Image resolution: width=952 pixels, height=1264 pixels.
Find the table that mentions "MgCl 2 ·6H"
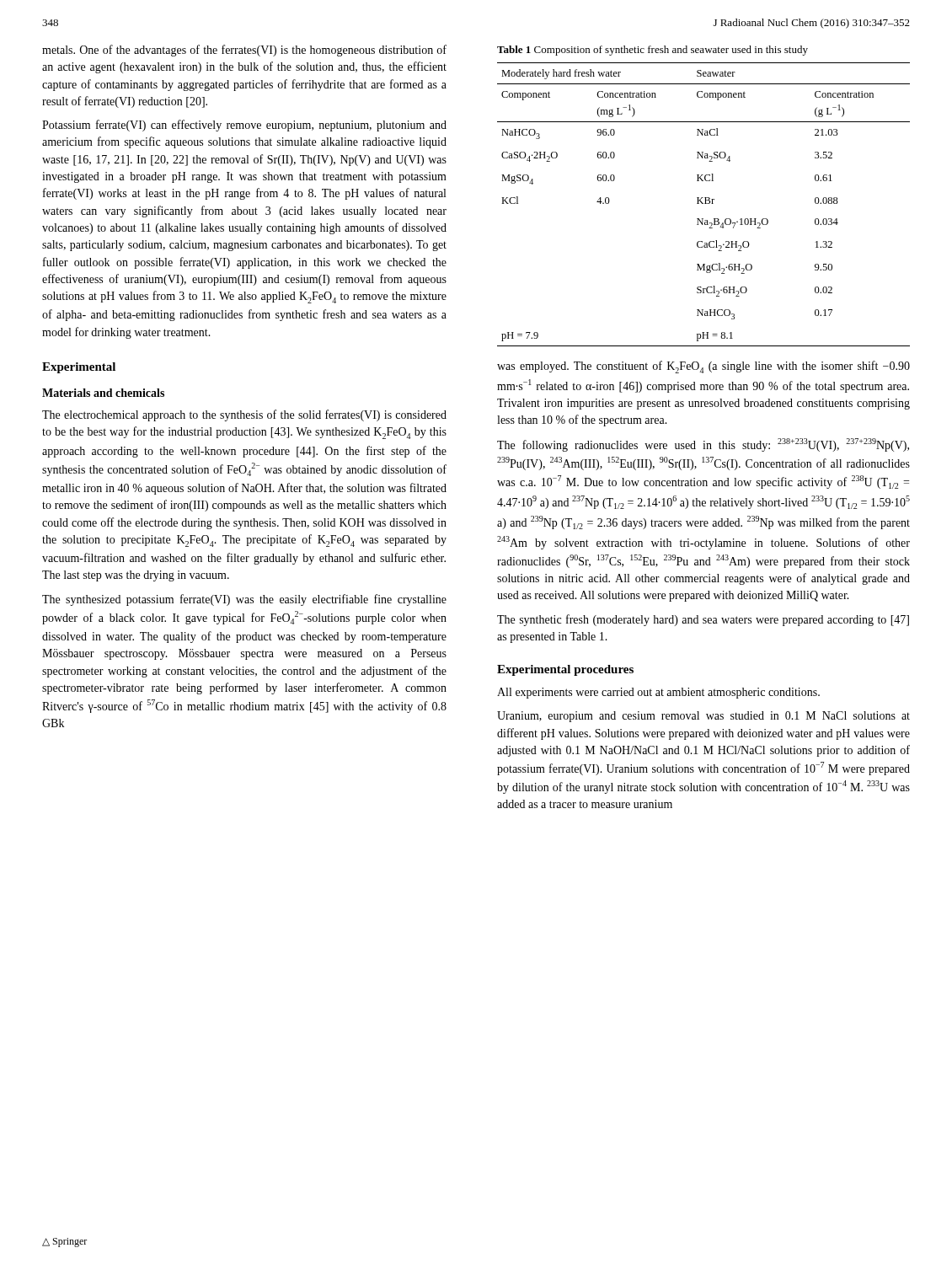pos(703,204)
